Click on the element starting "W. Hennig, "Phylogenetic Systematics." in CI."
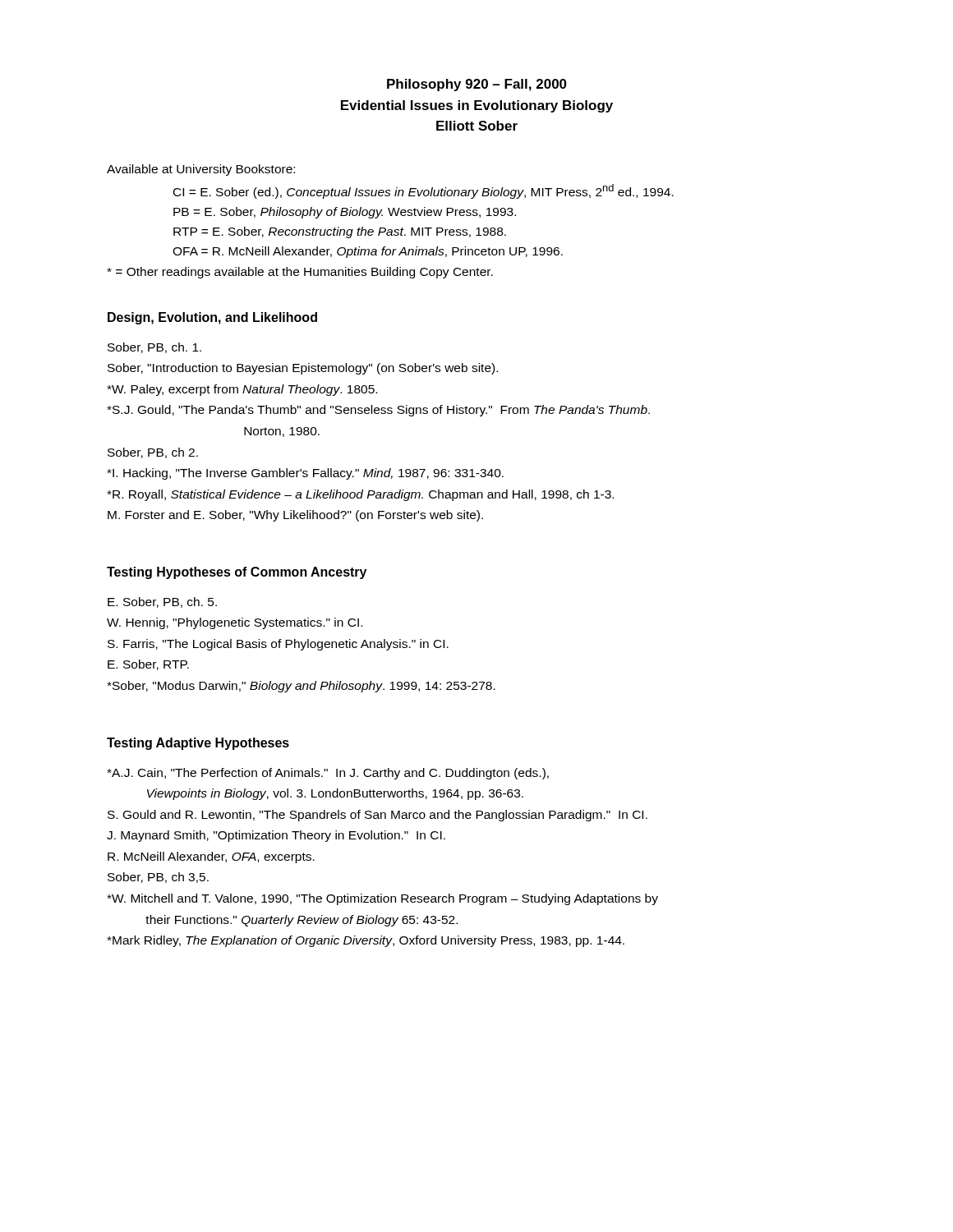This screenshot has height=1232, width=953. coord(235,623)
